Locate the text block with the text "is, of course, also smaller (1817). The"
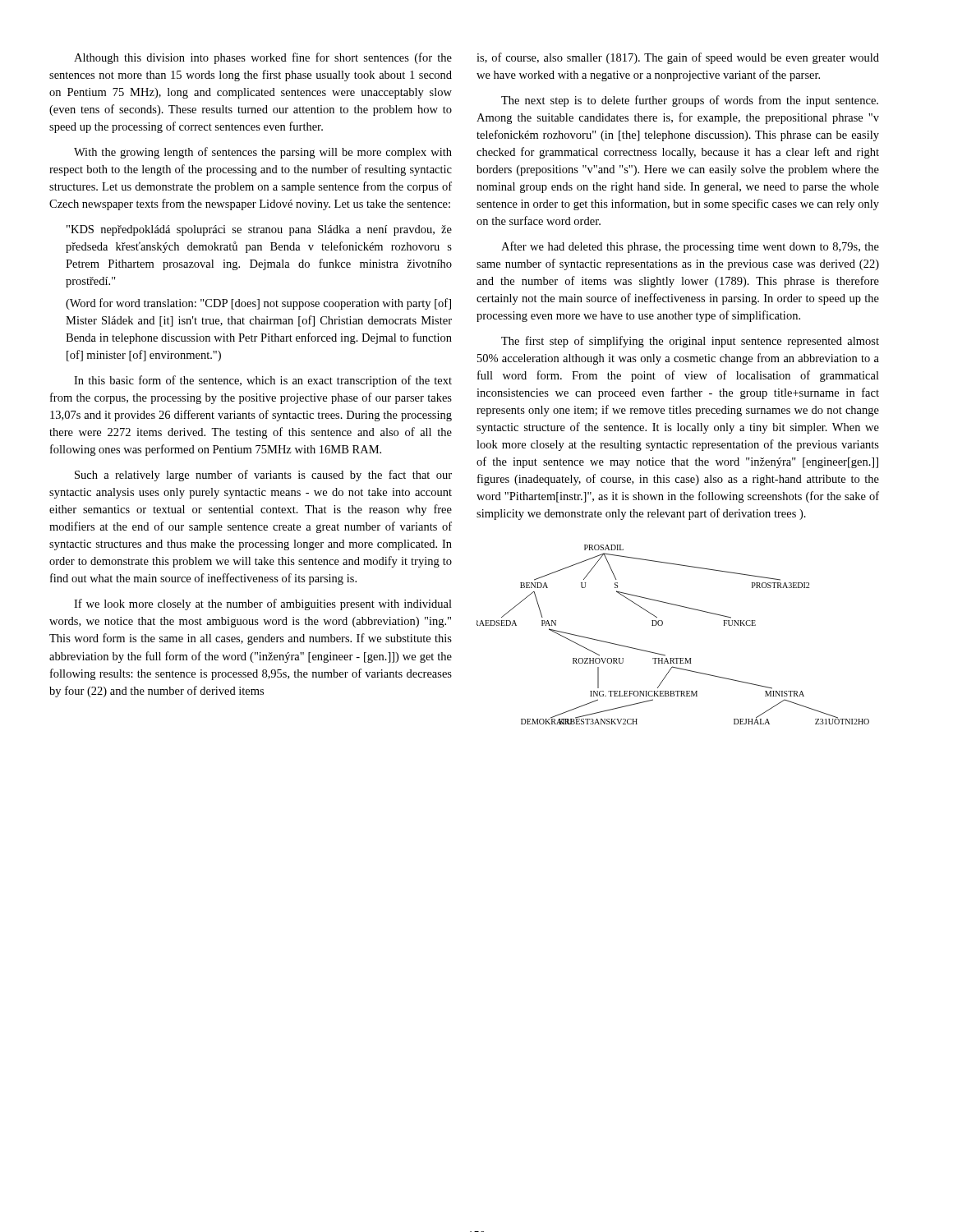 pyautogui.click(x=678, y=67)
